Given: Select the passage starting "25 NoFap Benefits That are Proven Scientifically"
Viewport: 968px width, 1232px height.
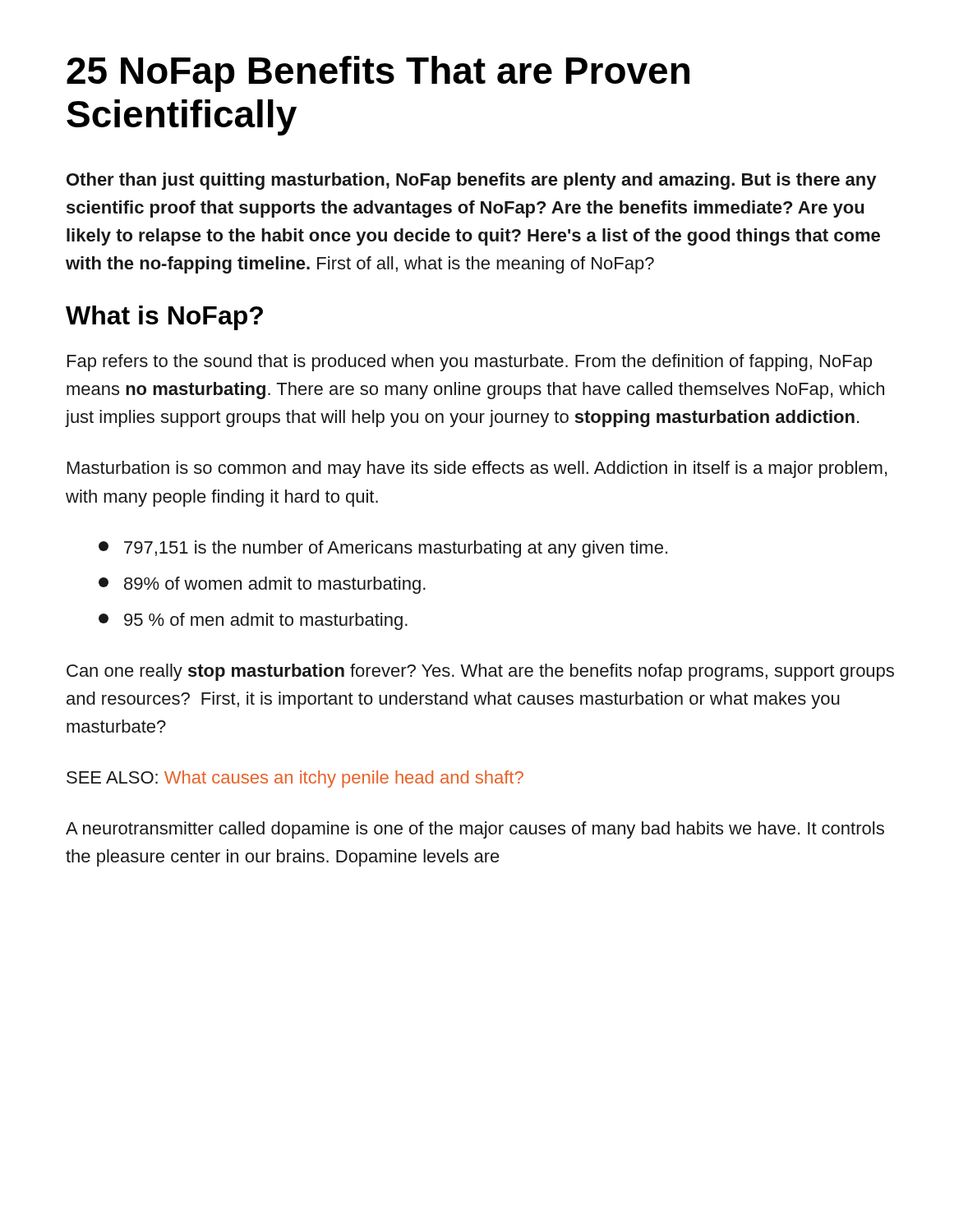Looking at the screenshot, I should click(379, 92).
